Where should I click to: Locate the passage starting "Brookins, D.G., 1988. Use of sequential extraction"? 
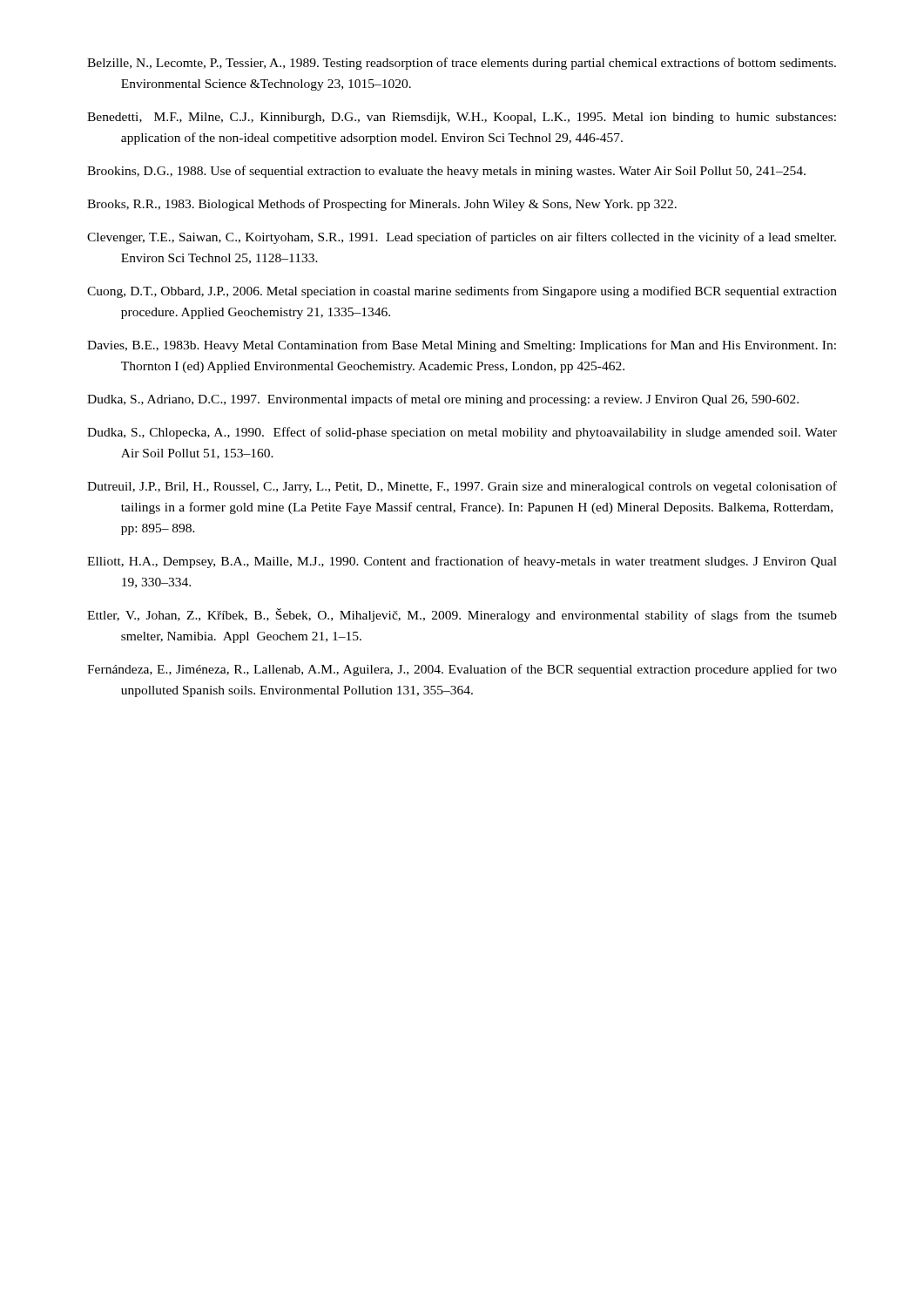447,170
